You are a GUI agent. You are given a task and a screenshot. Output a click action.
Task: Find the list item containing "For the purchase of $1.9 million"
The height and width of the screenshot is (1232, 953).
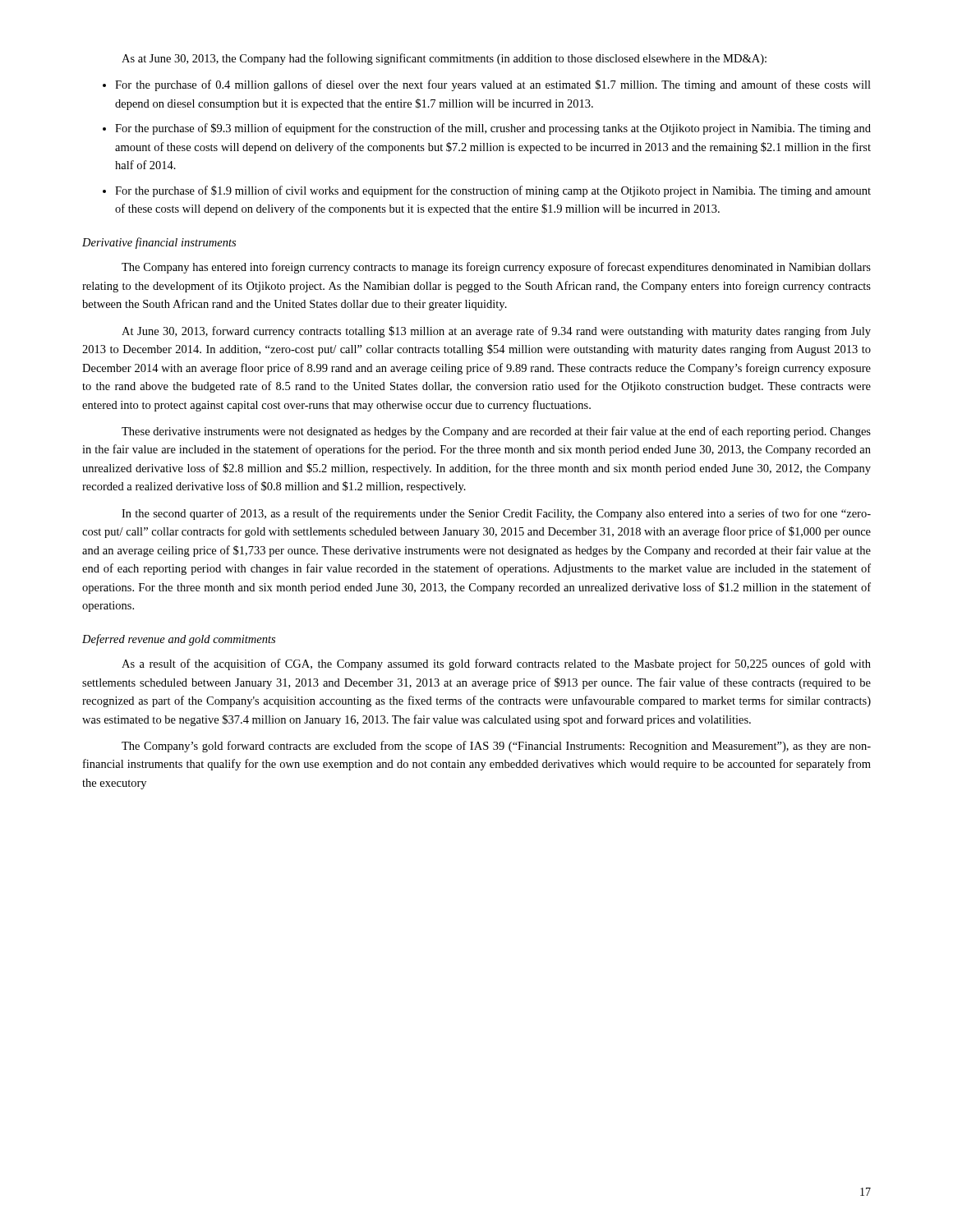pyautogui.click(x=493, y=200)
